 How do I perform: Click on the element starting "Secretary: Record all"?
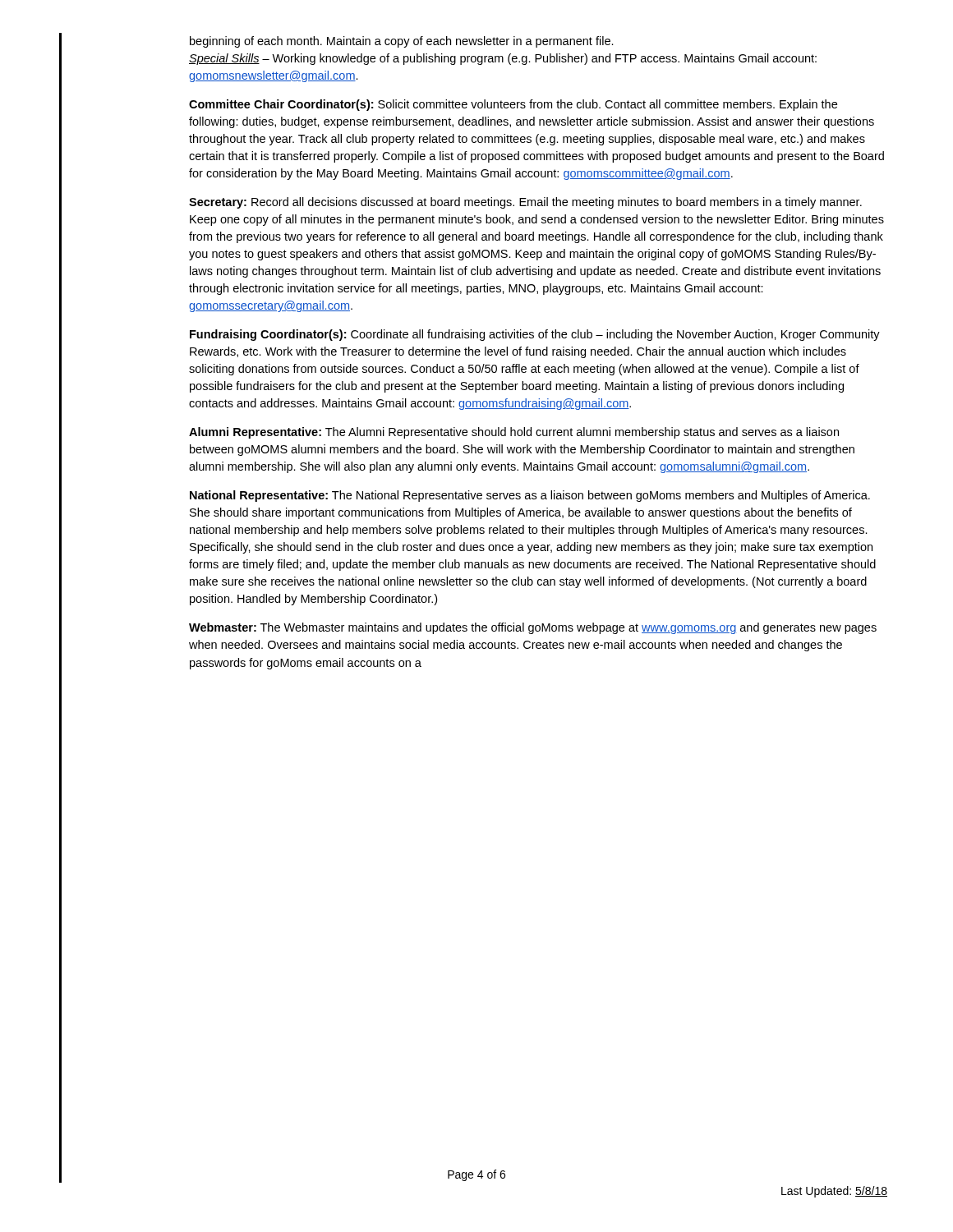[536, 254]
